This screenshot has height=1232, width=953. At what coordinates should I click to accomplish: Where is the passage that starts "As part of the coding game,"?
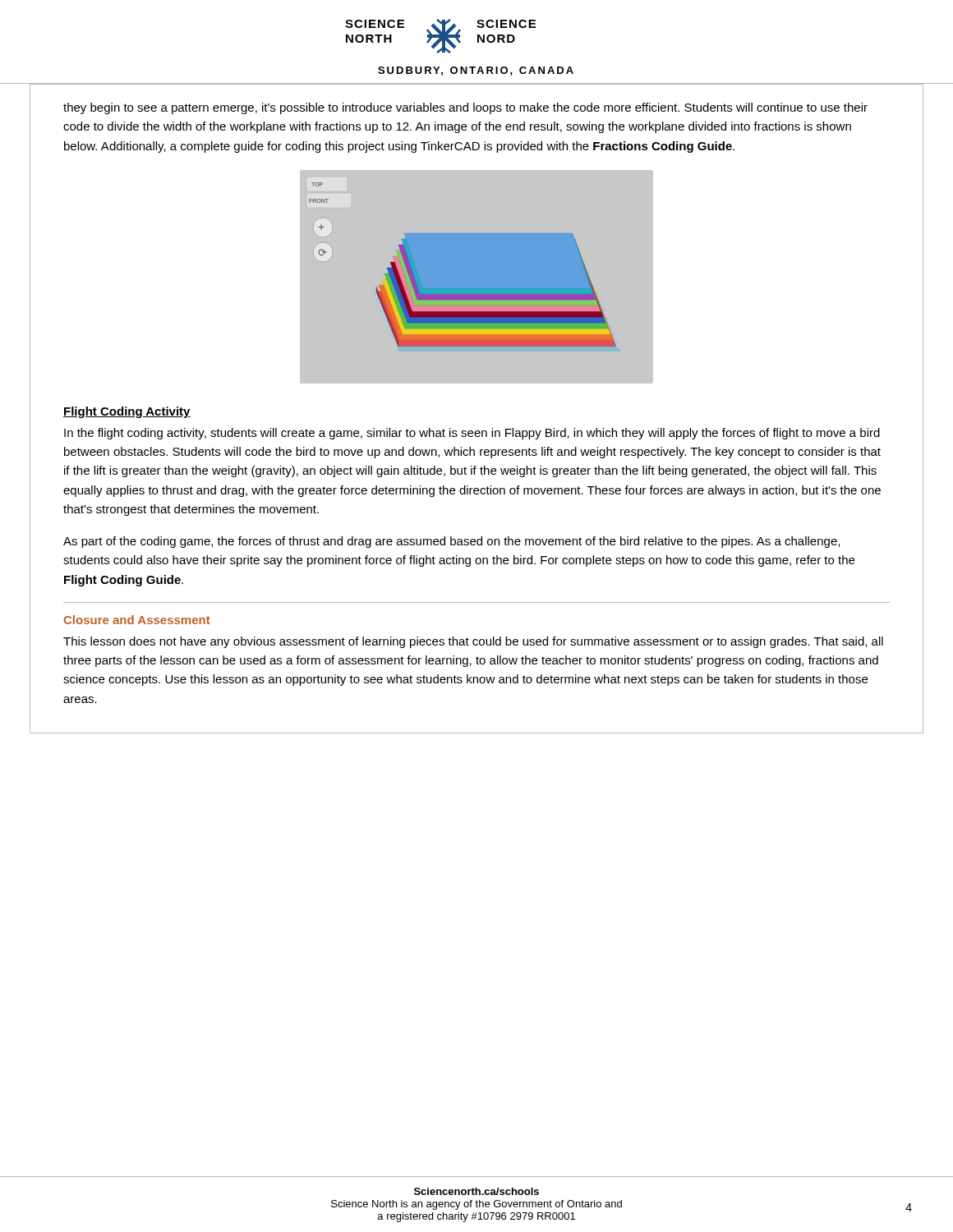(459, 560)
